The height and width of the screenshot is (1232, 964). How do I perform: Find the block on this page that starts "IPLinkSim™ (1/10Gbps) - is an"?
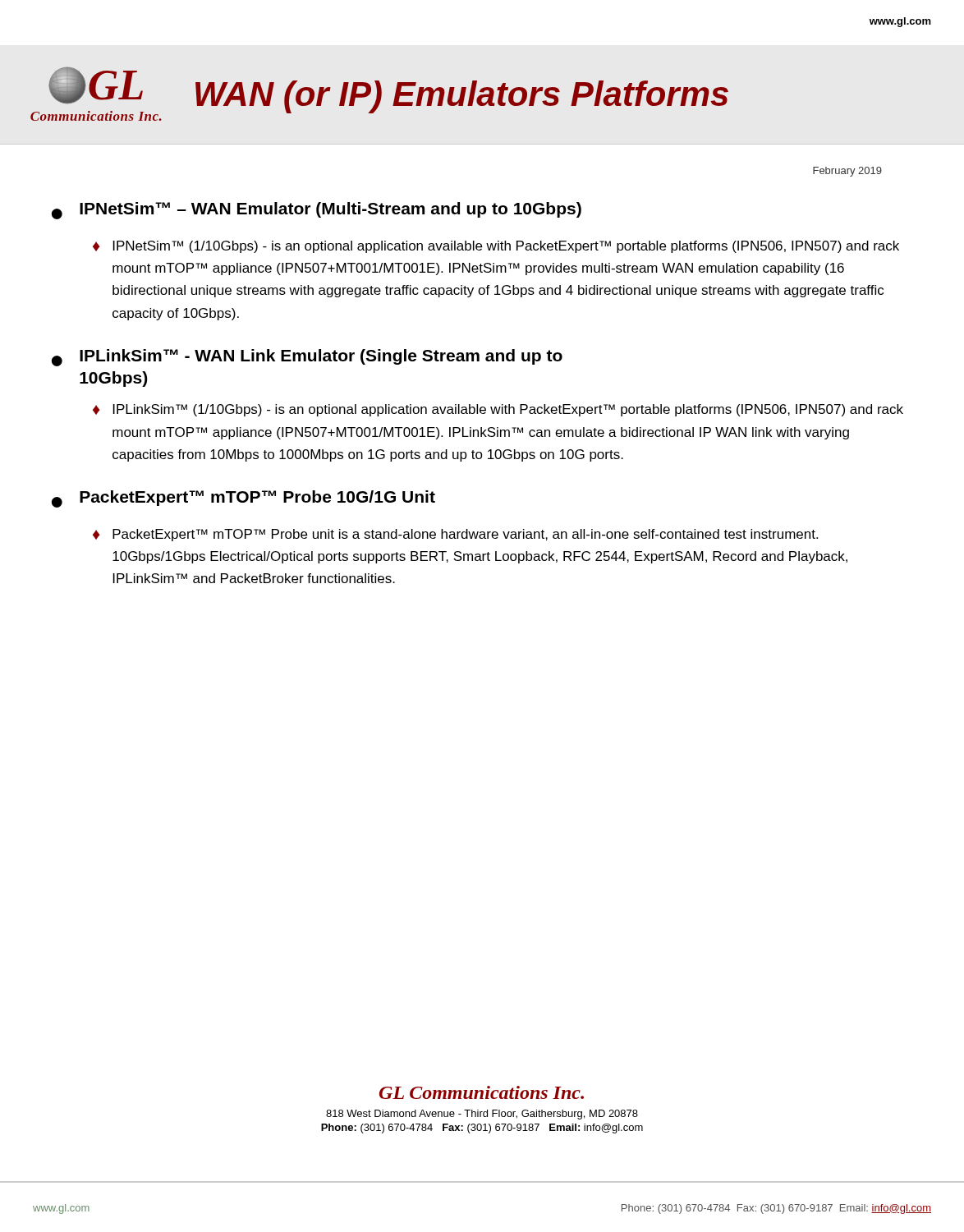508,432
